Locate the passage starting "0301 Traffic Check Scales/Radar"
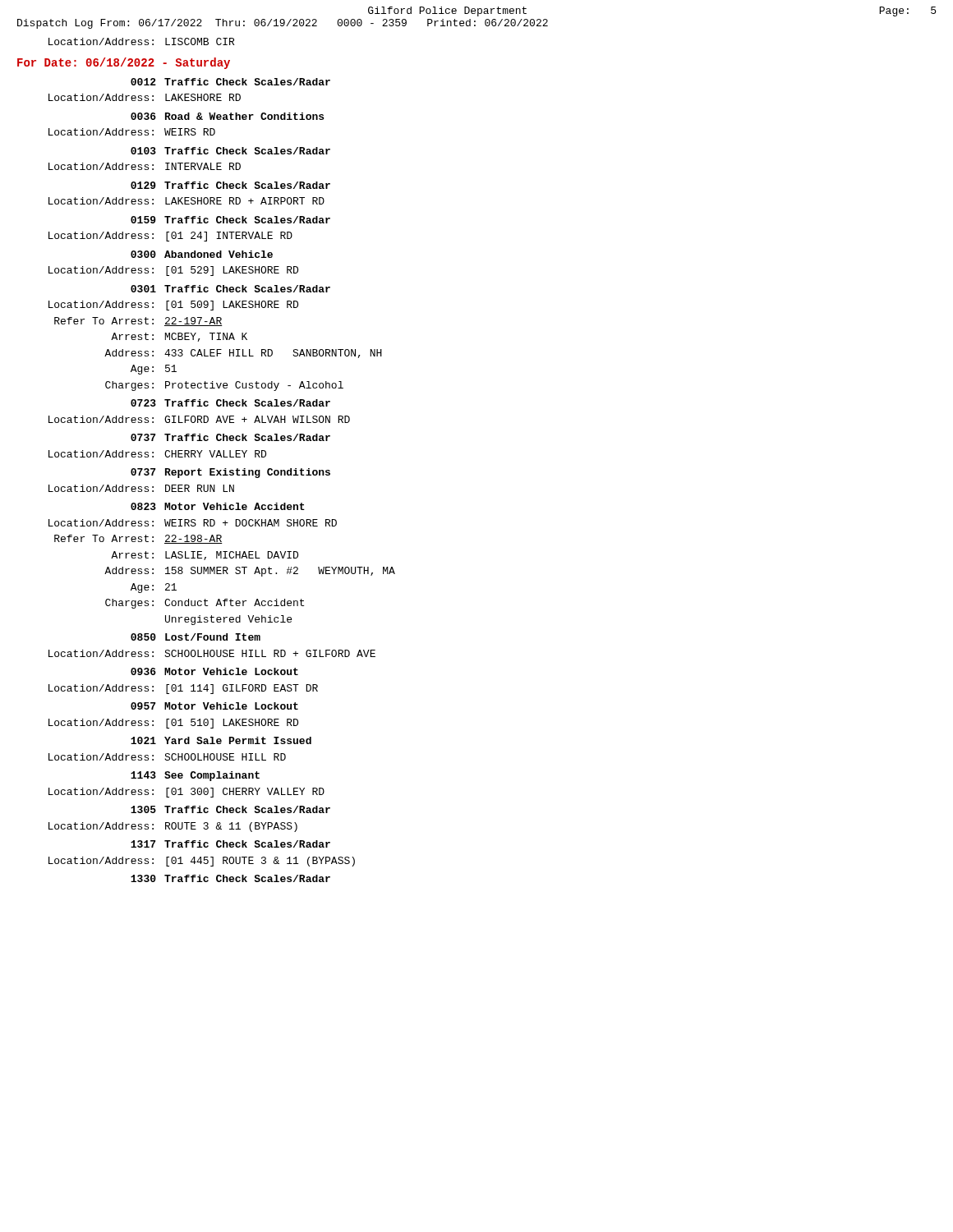 [230, 289]
